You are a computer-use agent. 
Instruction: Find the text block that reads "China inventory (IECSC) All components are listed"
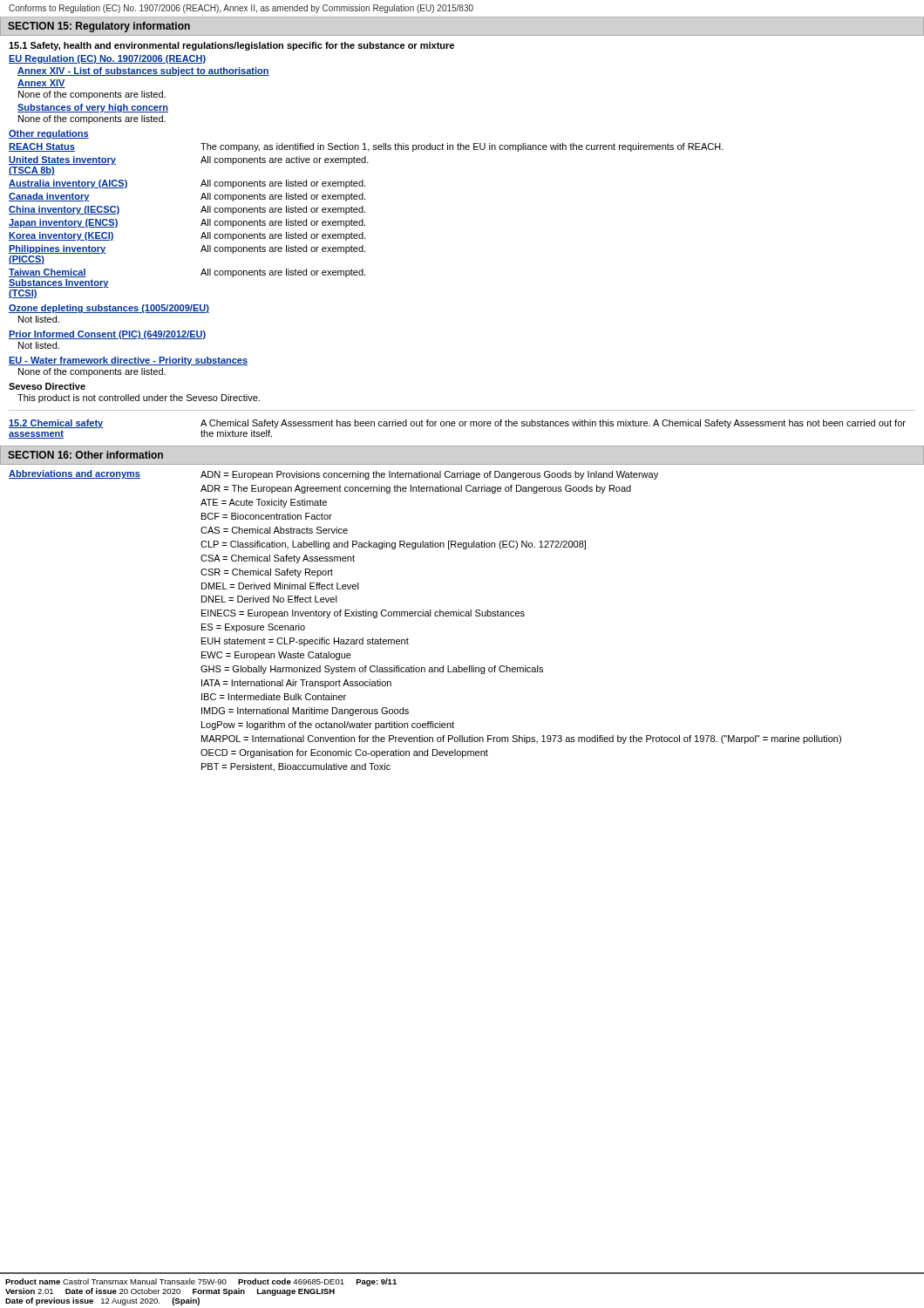click(x=62, y=210)
